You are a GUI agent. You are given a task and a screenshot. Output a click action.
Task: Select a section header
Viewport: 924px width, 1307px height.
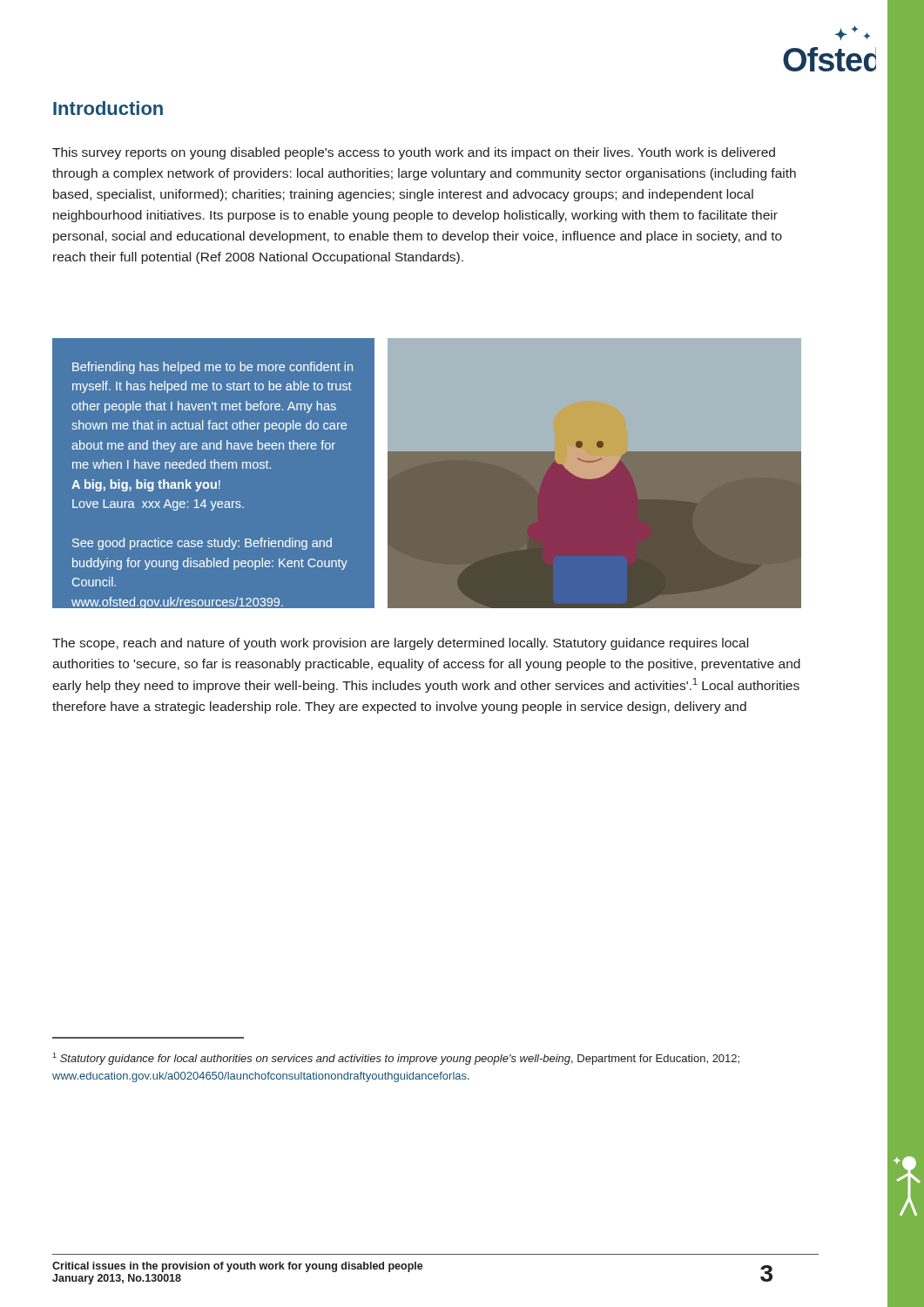pos(108,108)
